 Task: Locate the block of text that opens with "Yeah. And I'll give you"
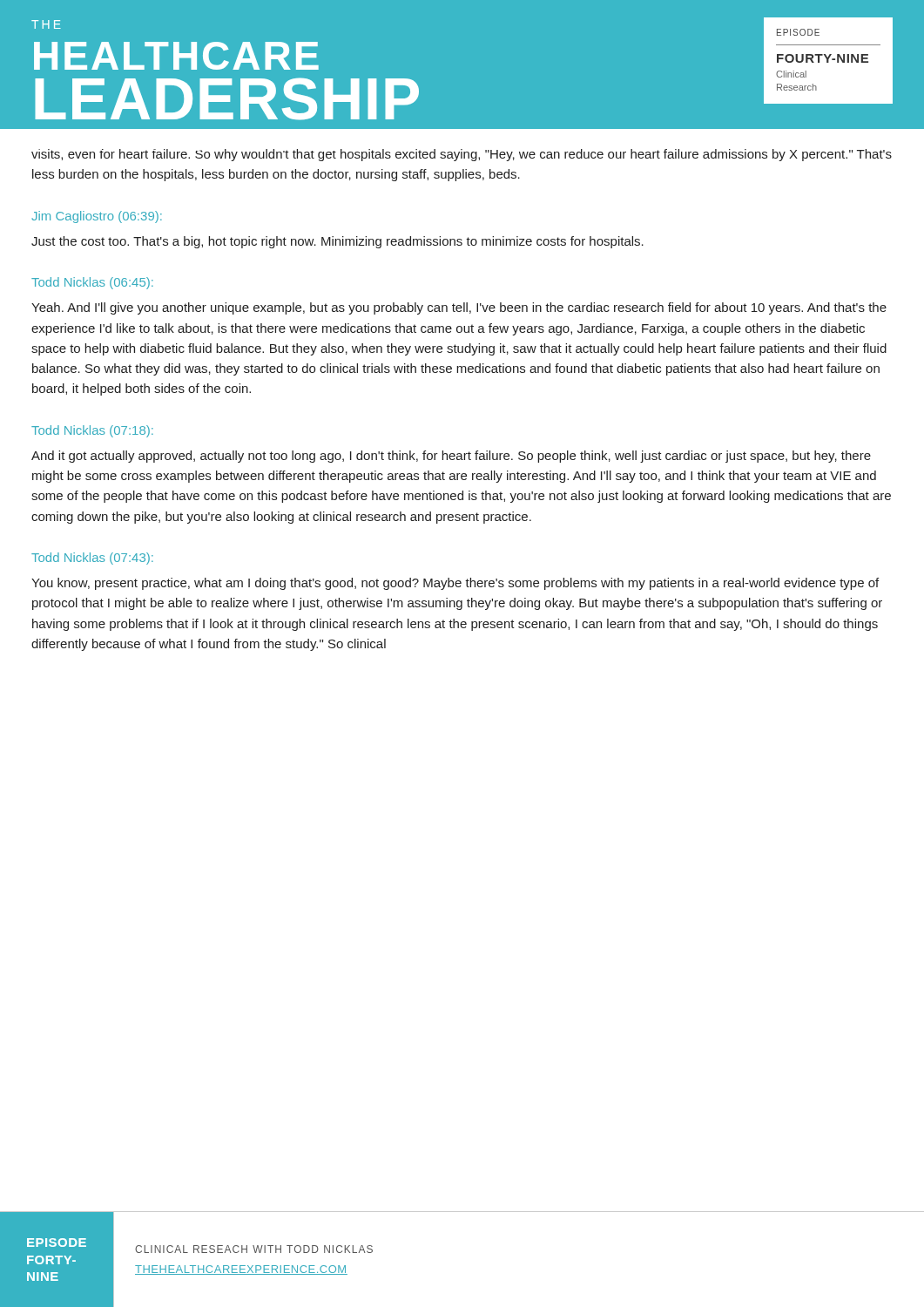[x=459, y=348]
